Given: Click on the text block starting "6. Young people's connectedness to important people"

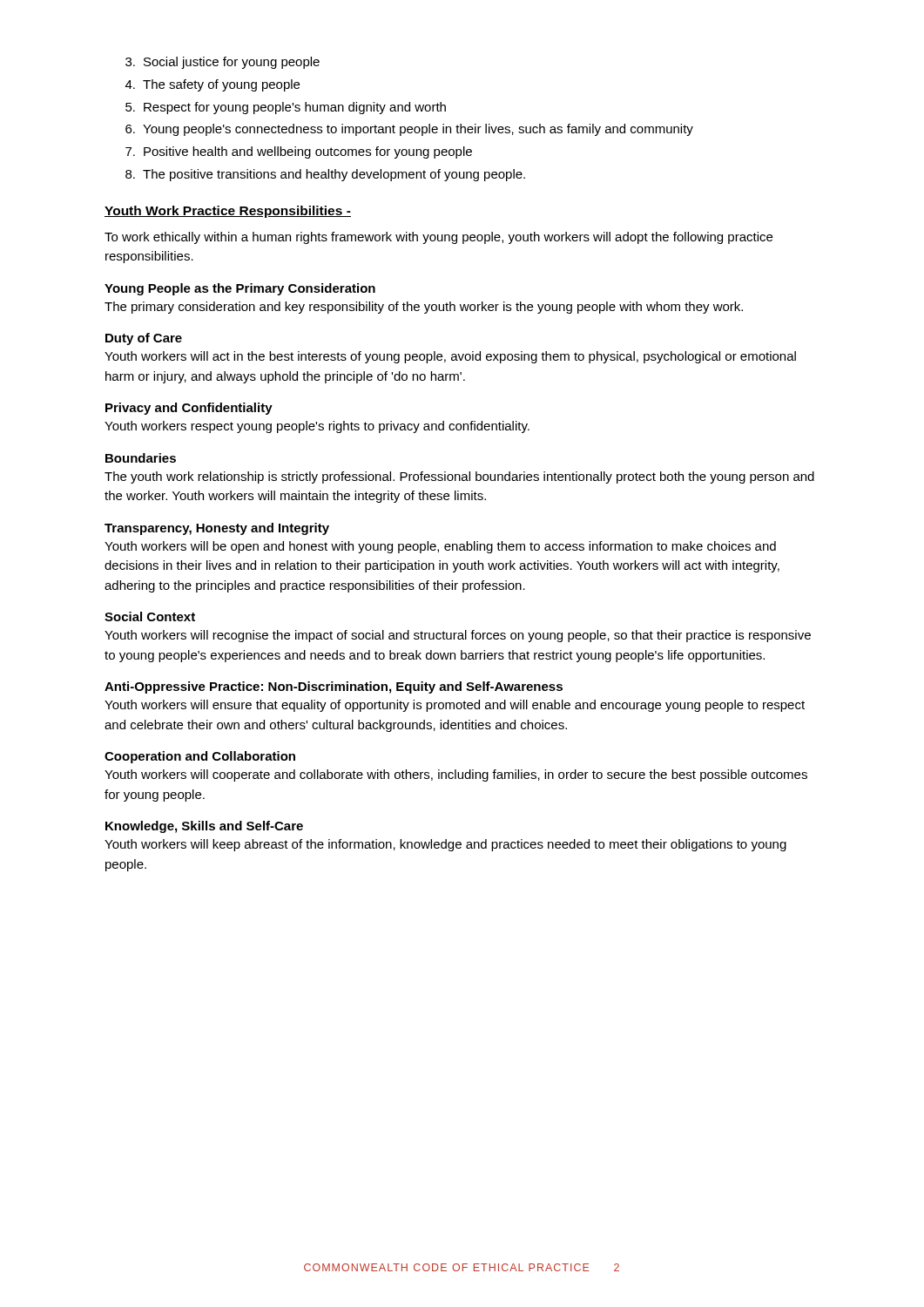Looking at the screenshot, I should pos(462,129).
